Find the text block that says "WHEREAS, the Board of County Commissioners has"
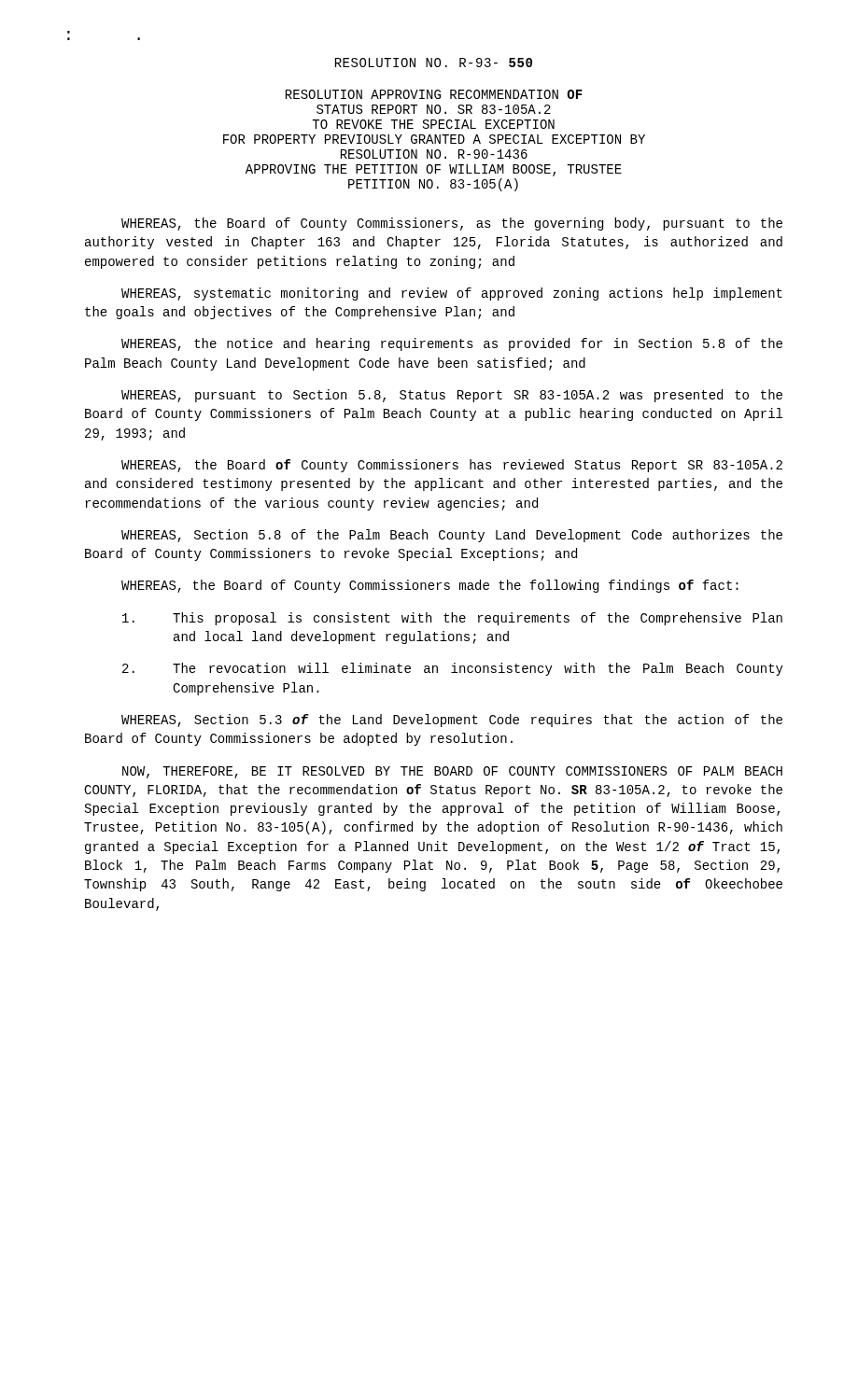 (434, 485)
